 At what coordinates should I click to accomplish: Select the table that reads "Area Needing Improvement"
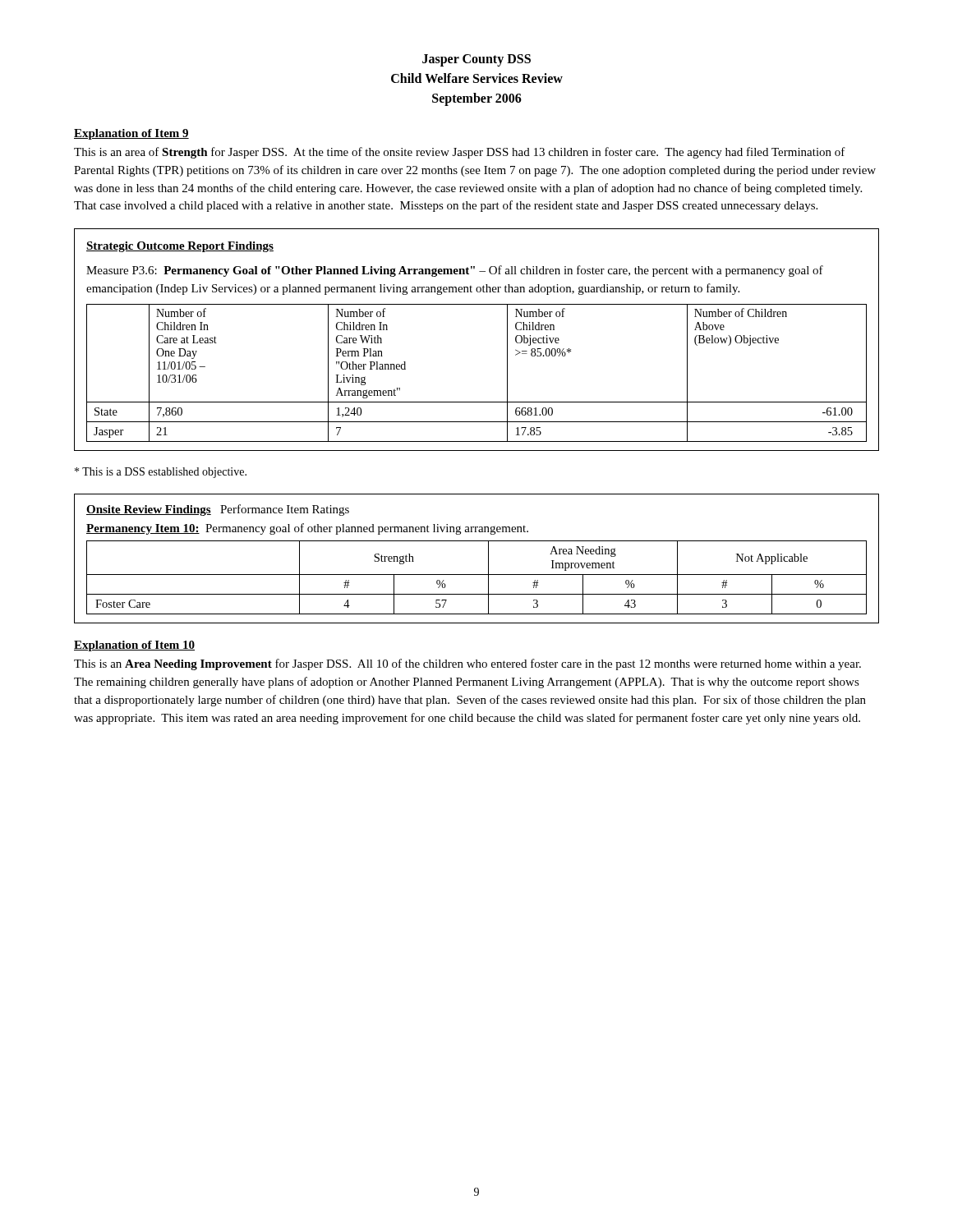[x=476, y=559]
